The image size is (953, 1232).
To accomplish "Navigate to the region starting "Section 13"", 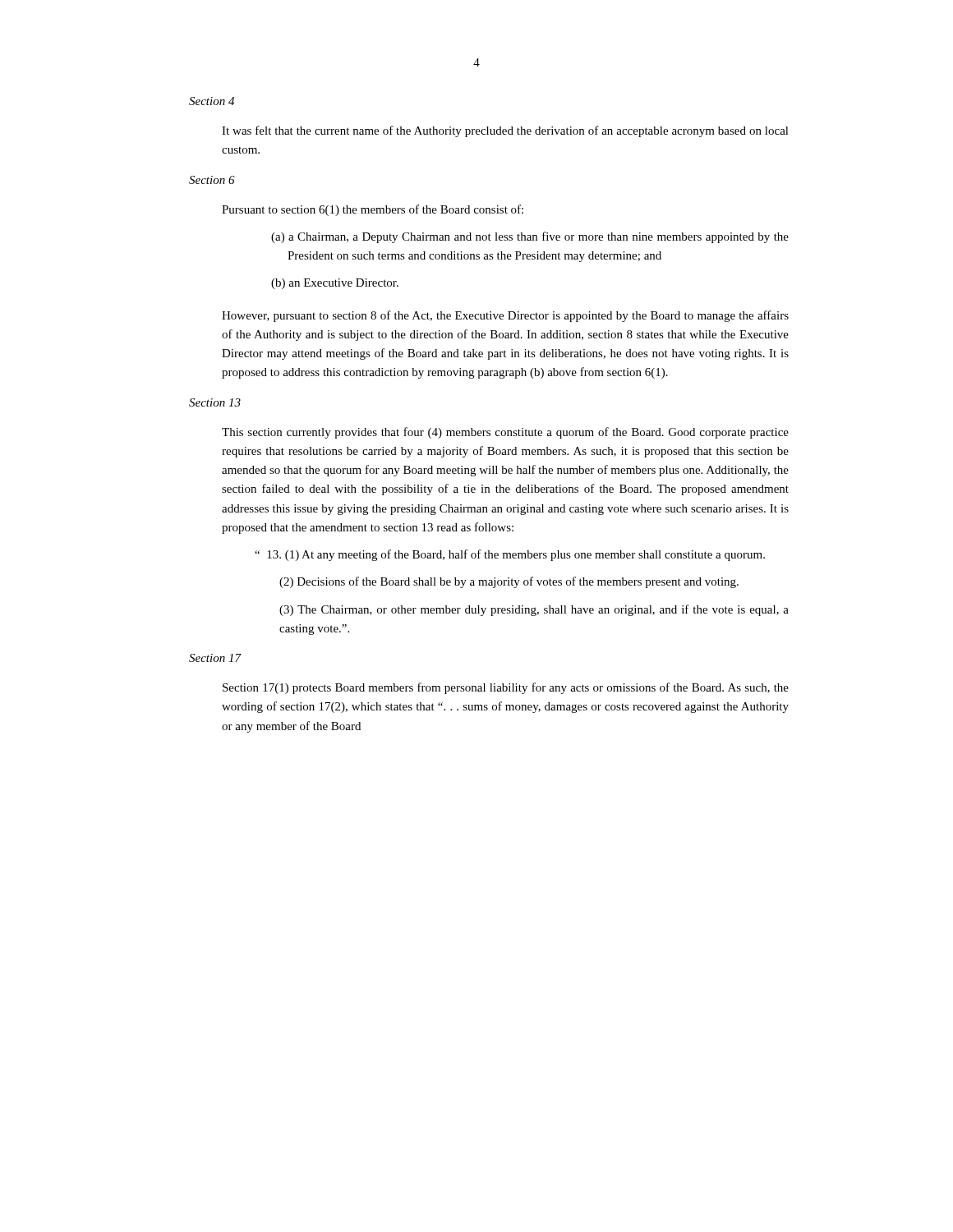I will pos(215,402).
